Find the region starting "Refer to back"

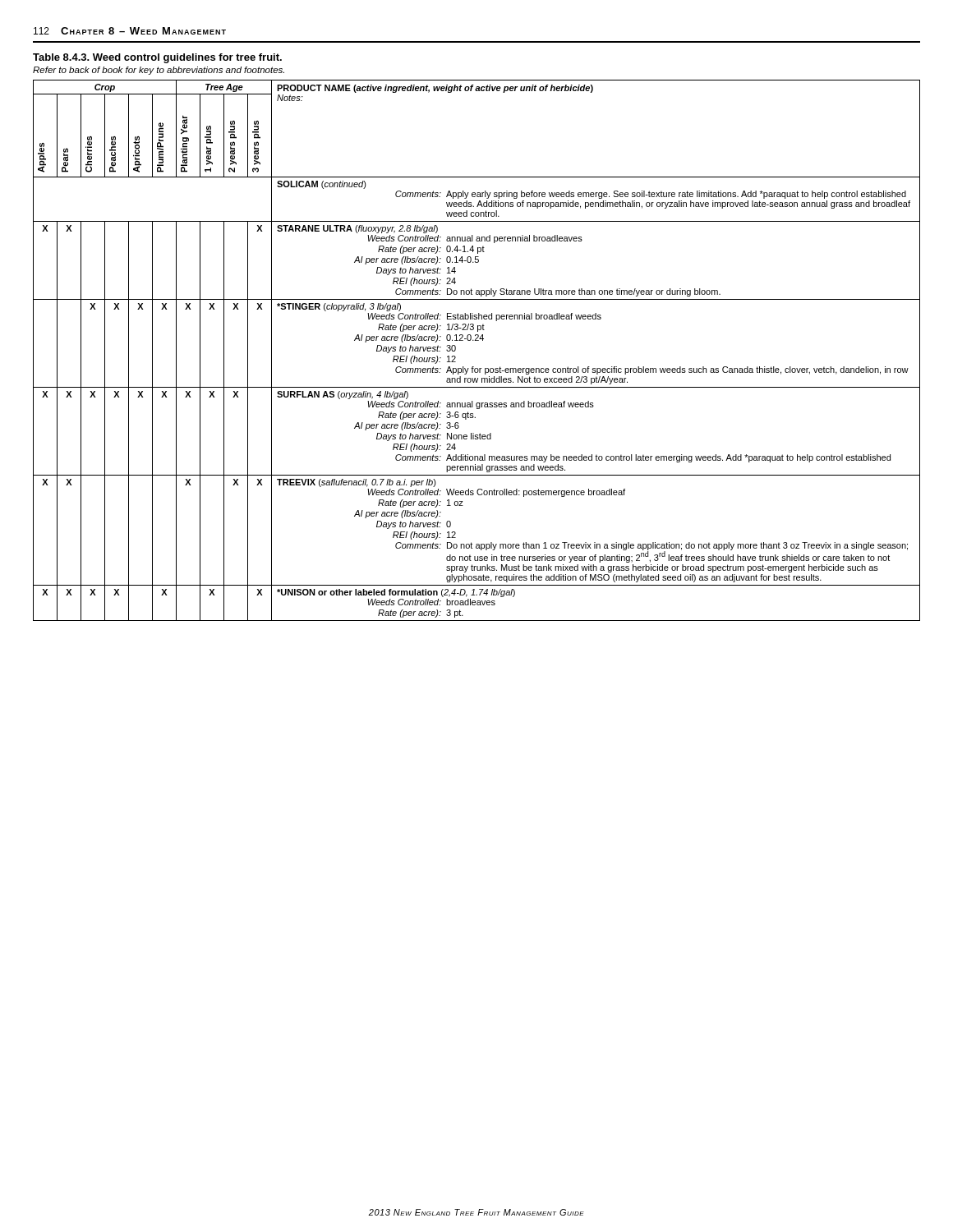(159, 70)
